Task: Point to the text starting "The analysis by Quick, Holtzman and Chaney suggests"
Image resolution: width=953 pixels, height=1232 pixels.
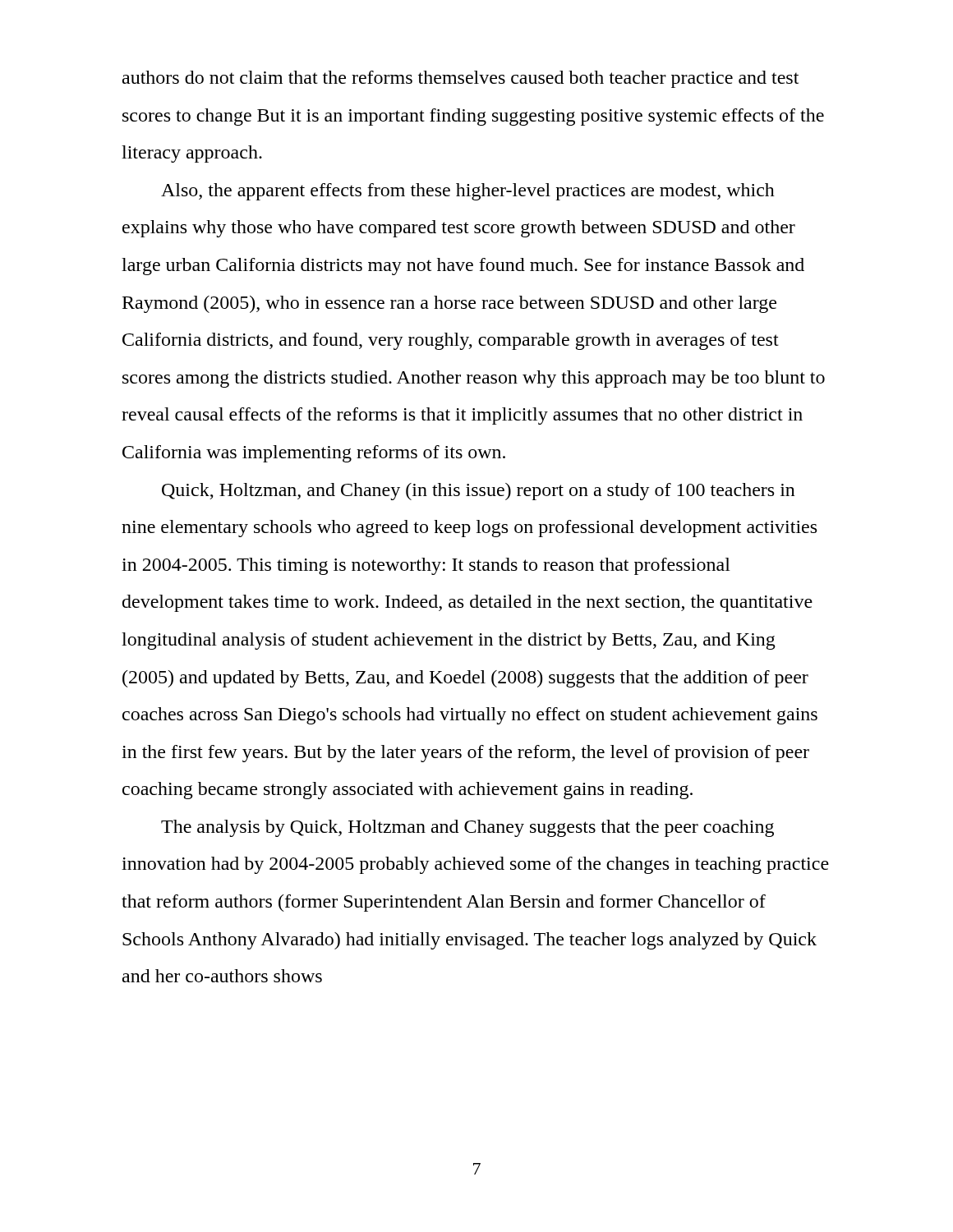Action: (476, 902)
